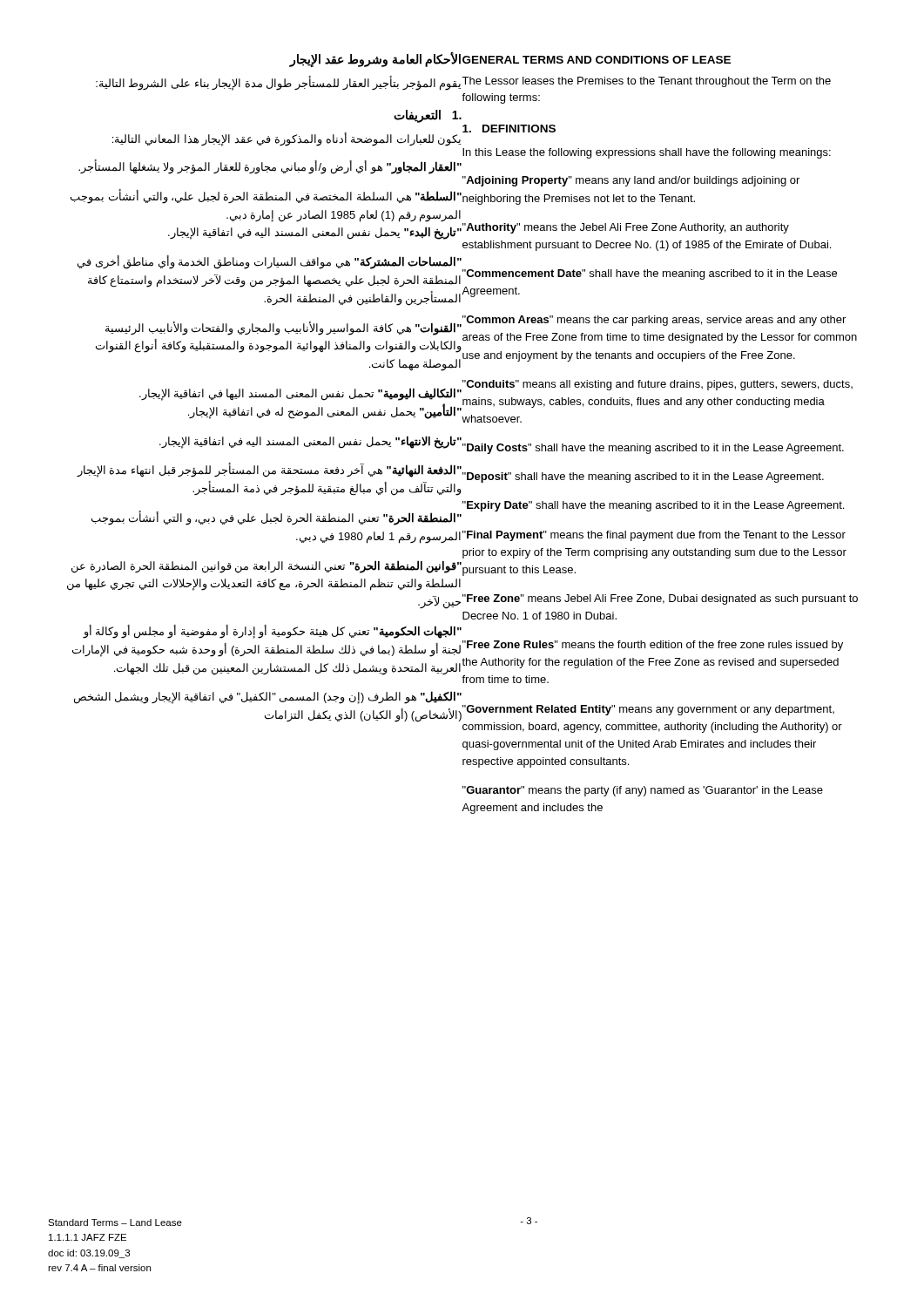The width and height of the screenshot is (924, 1307).
Task: Find the block on this page that starts ""السلطة" هي السلطة المختصة في المنطقة"
Action: [x=263, y=215]
